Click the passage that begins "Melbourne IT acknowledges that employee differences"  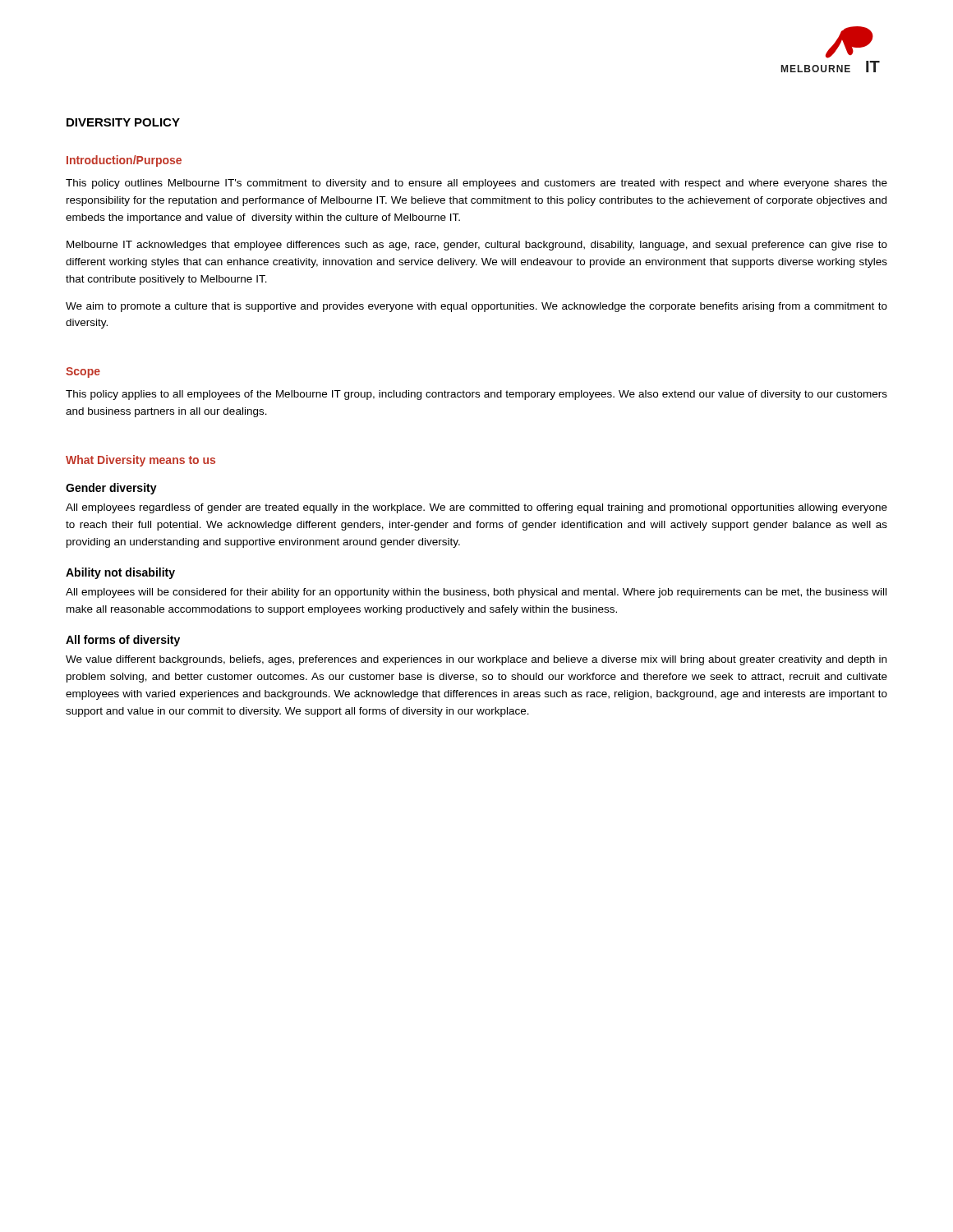coord(476,261)
